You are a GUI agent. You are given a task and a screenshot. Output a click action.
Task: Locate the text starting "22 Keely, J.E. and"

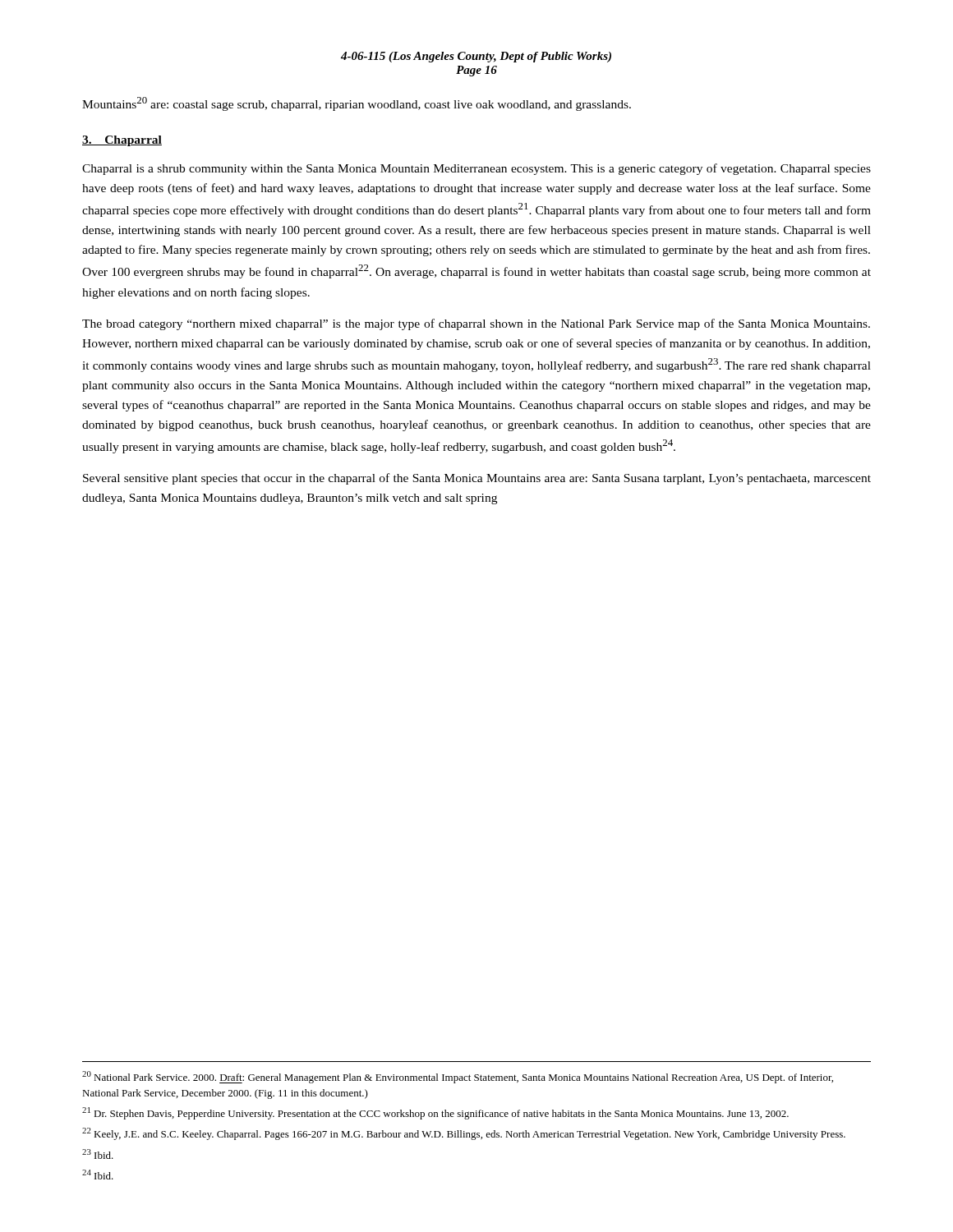tap(464, 1133)
